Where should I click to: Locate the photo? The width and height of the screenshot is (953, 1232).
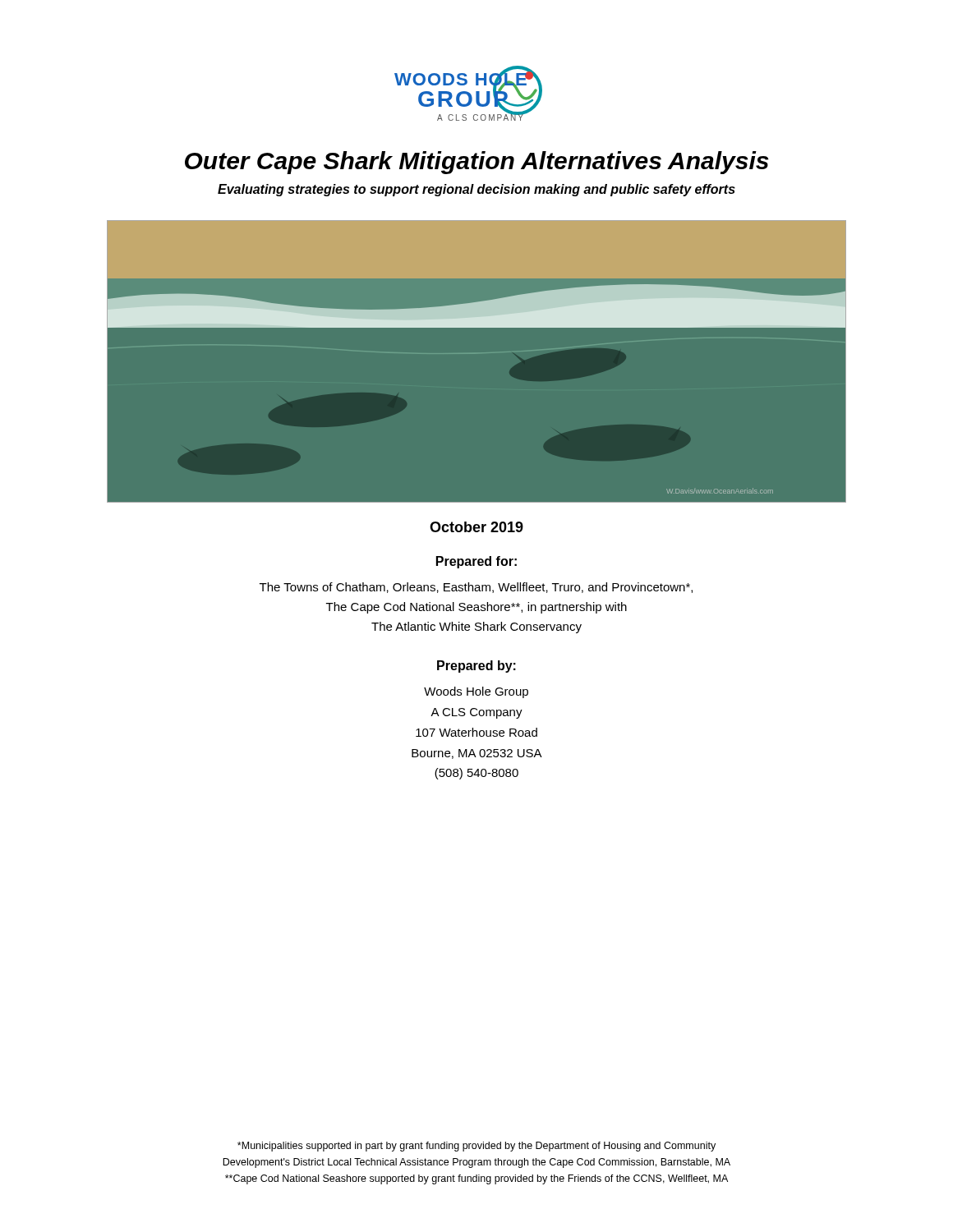[x=476, y=361]
